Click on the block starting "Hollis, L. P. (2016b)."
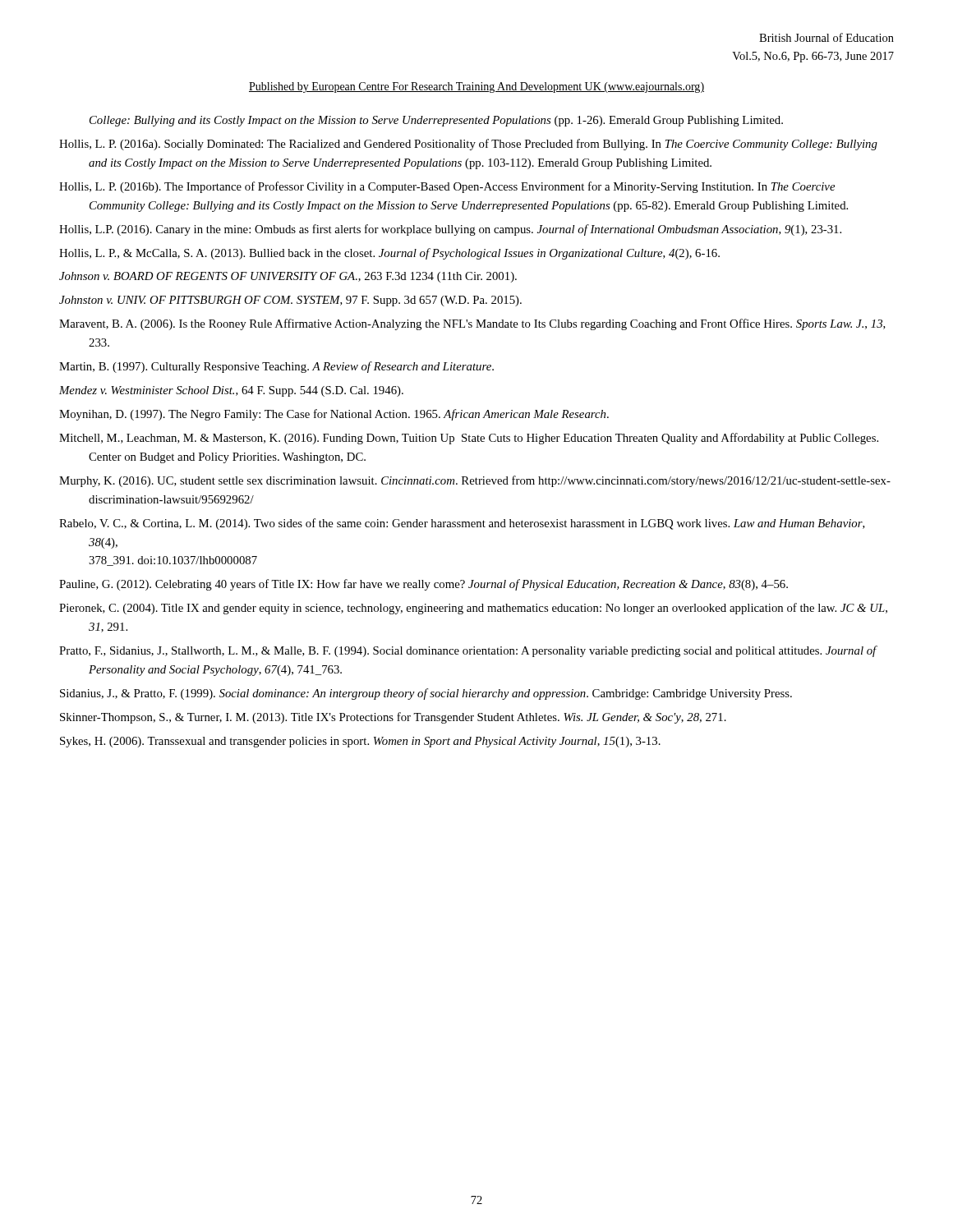This screenshot has height=1232, width=953. pos(454,196)
